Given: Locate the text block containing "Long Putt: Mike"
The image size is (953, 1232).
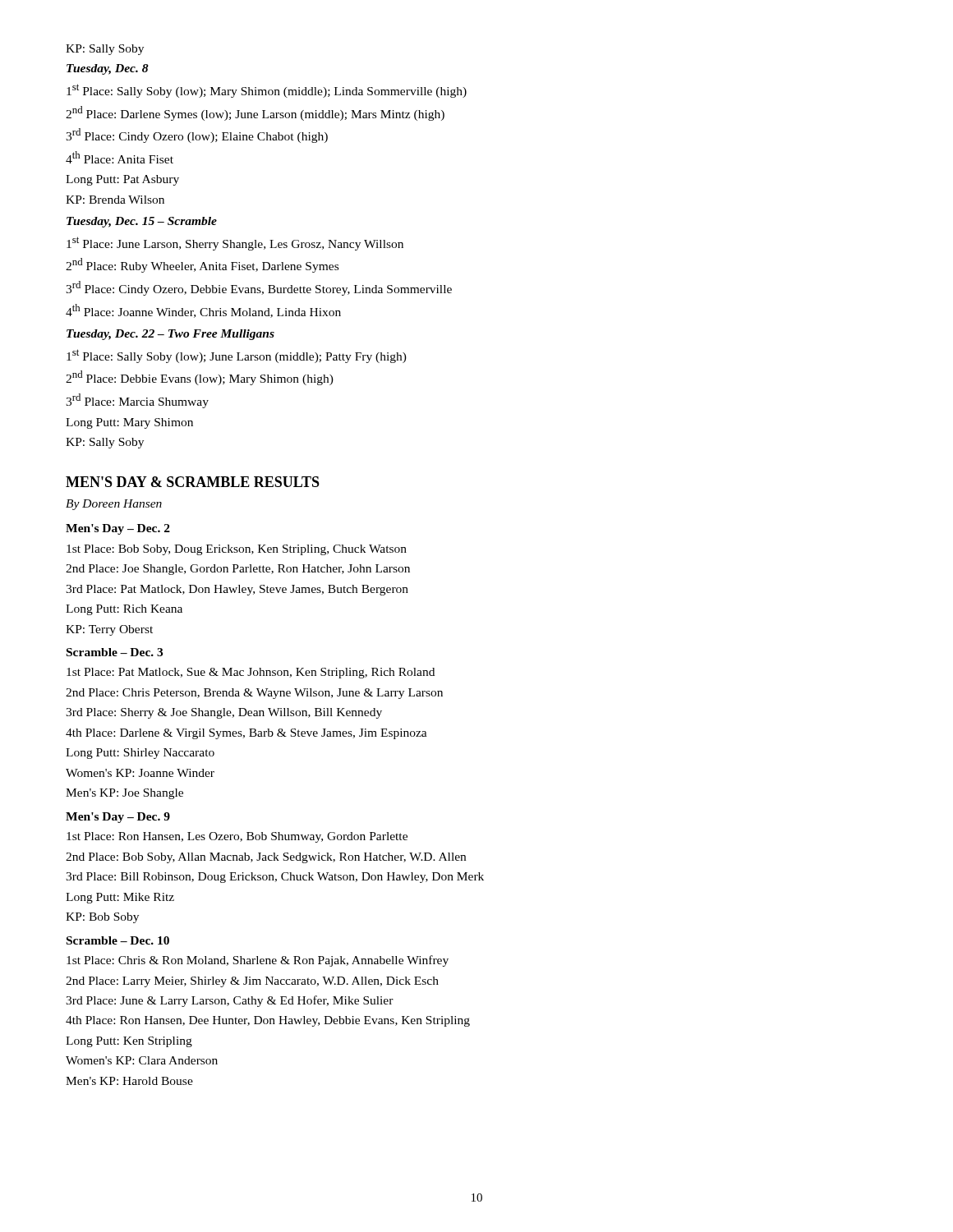Looking at the screenshot, I should coord(120,898).
